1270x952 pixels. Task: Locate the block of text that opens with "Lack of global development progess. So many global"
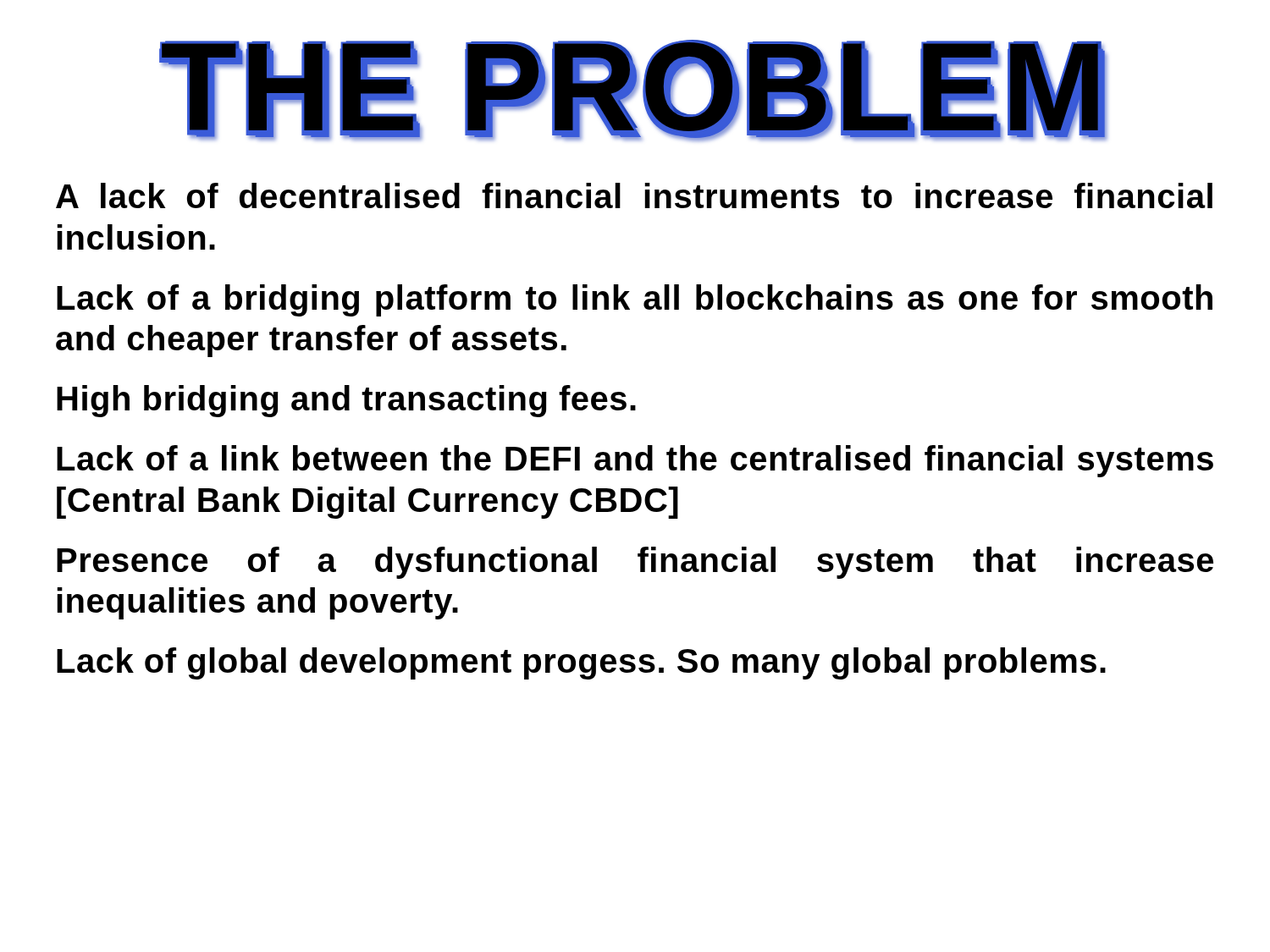pos(581,661)
